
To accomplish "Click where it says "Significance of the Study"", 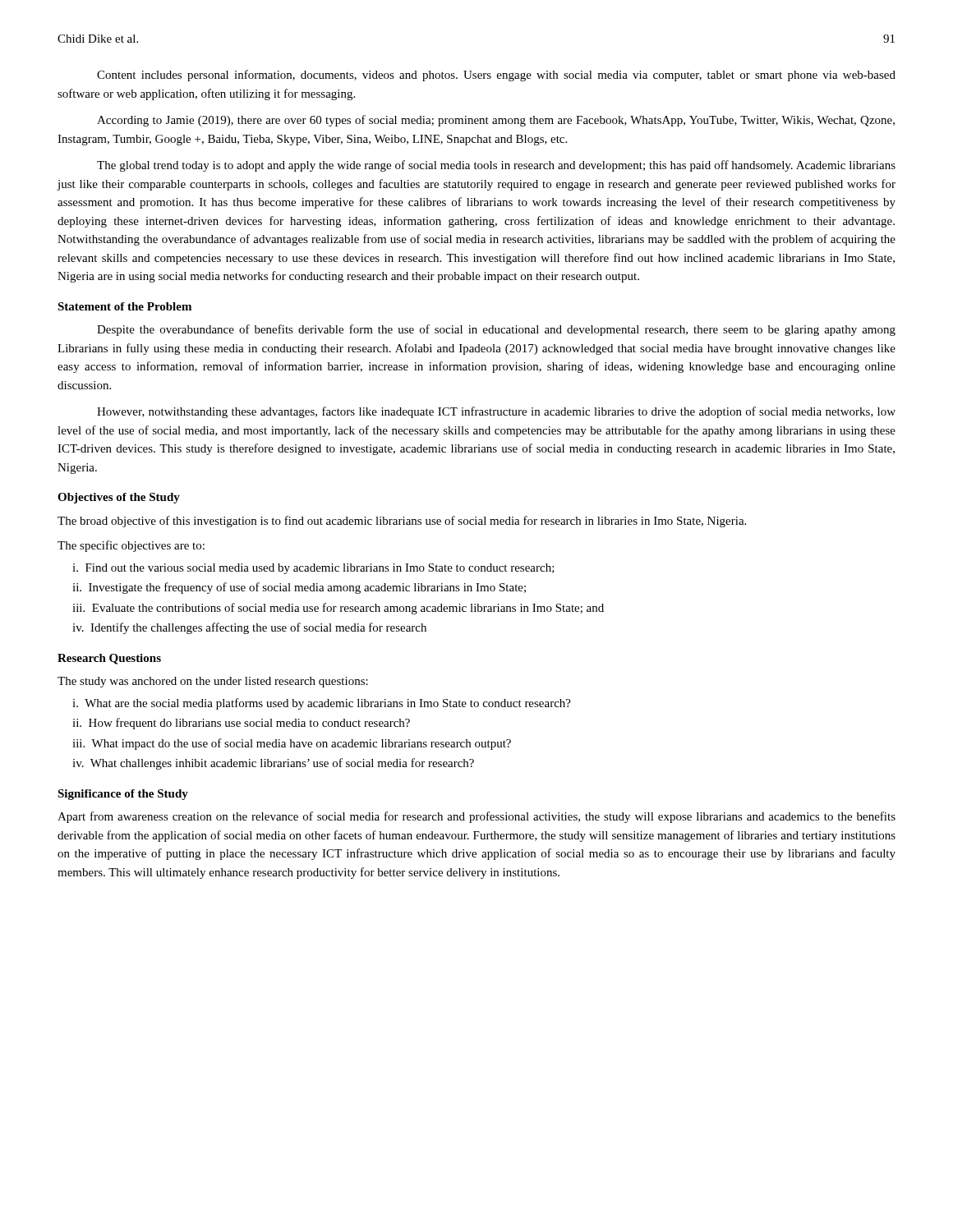I will click(x=123, y=795).
